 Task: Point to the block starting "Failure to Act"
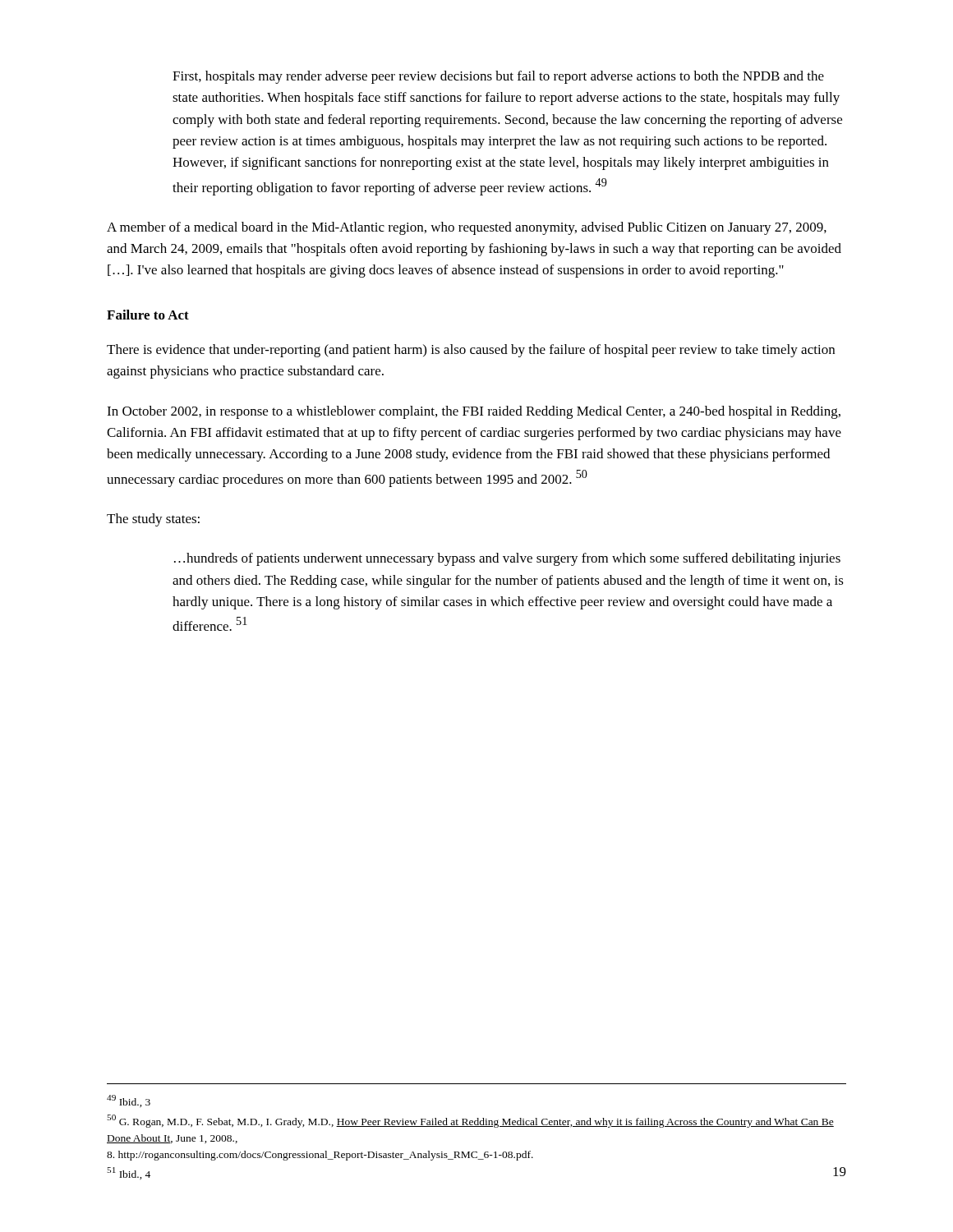click(x=148, y=315)
